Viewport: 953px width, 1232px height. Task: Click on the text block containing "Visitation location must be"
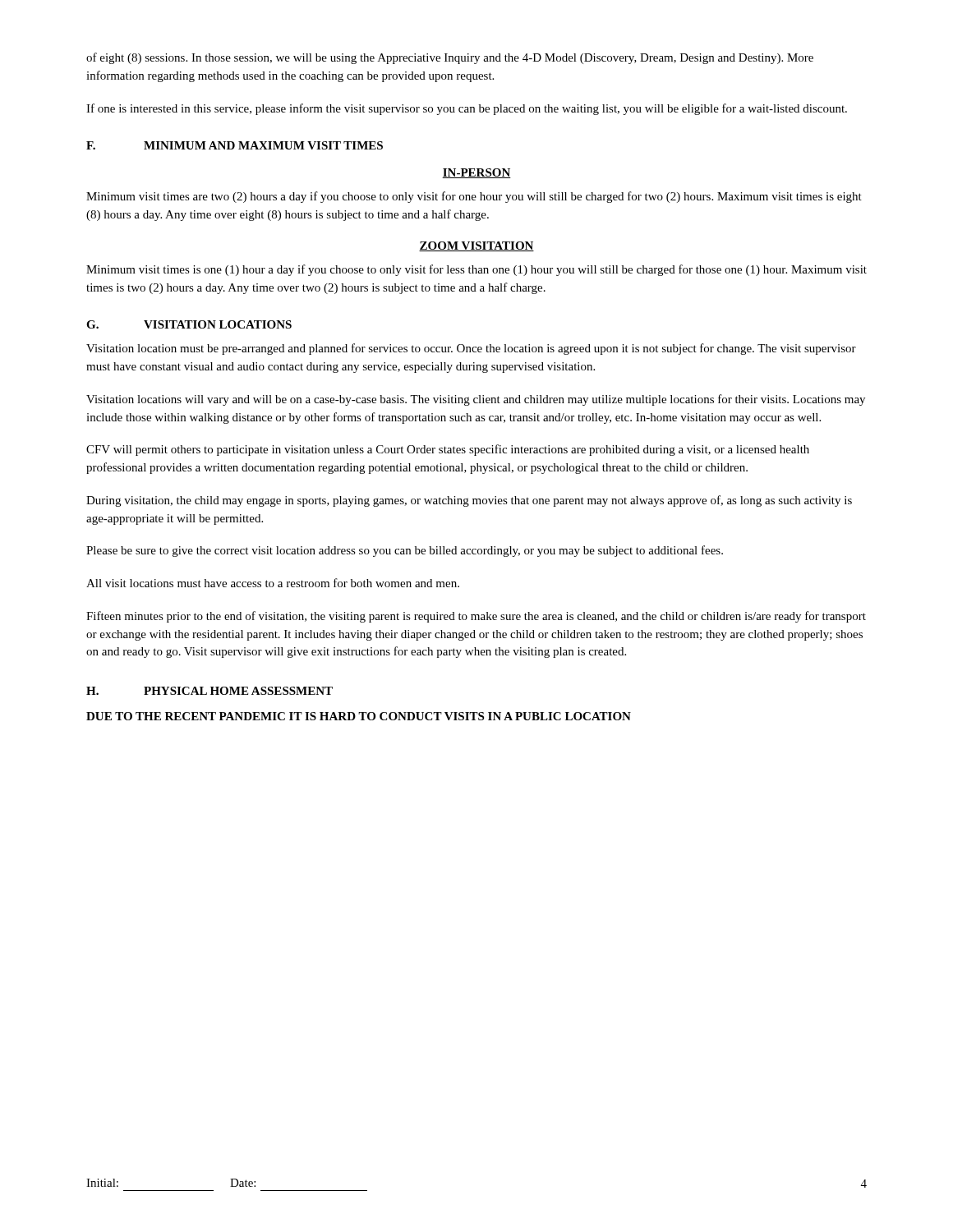point(471,357)
